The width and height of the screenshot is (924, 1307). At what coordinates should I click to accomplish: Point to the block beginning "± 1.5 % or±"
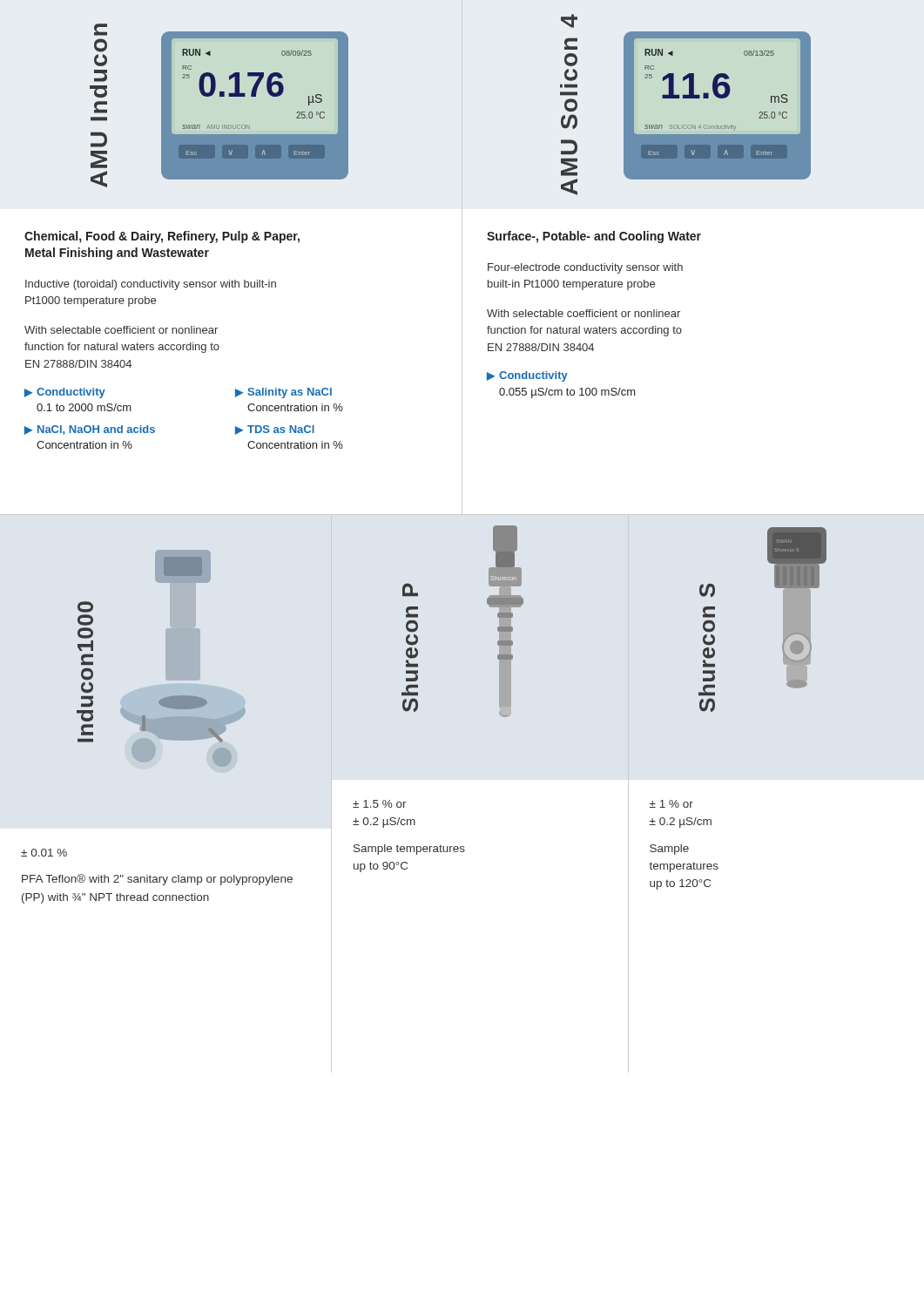pos(384,813)
